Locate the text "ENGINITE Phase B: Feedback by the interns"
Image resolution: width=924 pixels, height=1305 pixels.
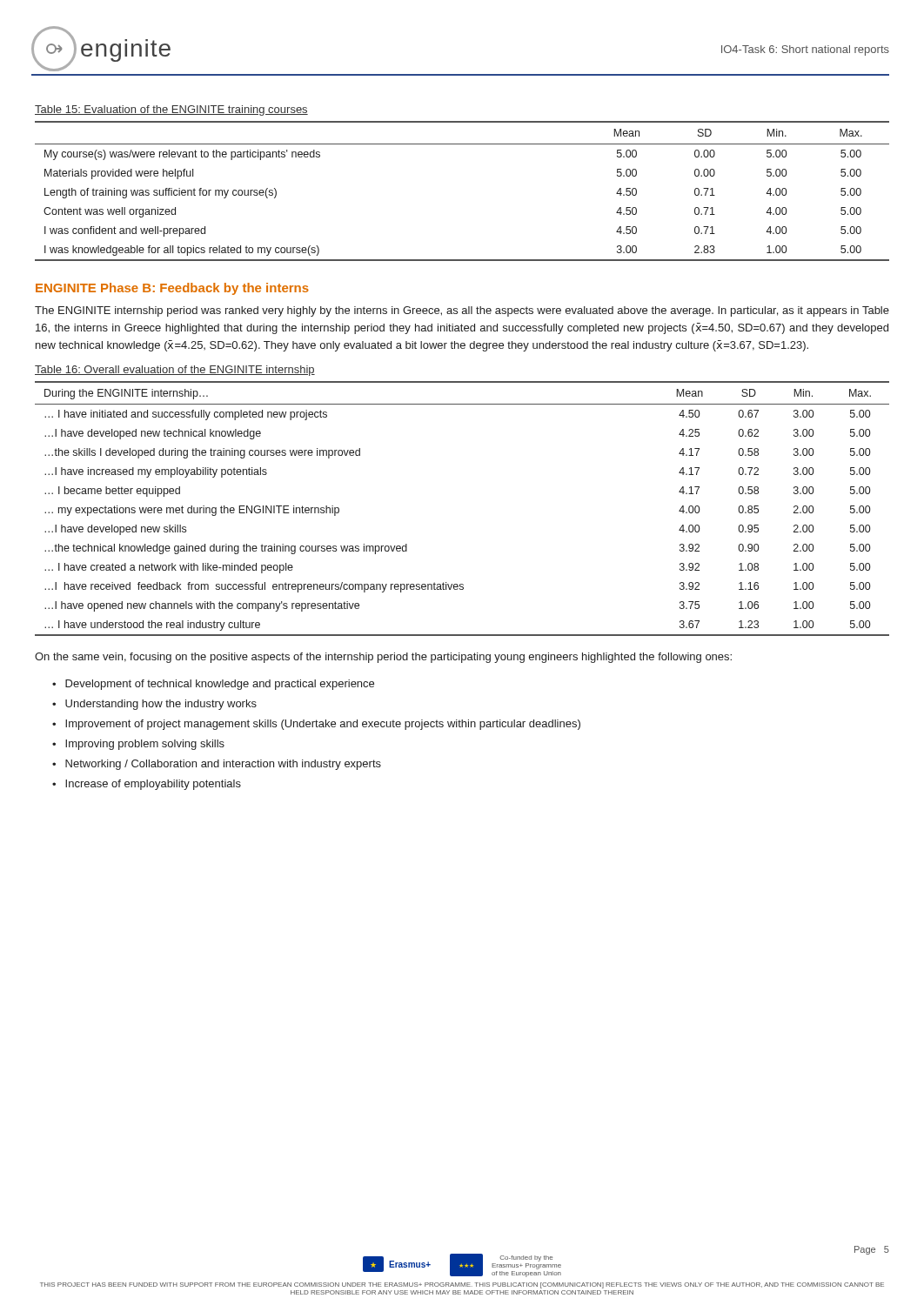[172, 288]
